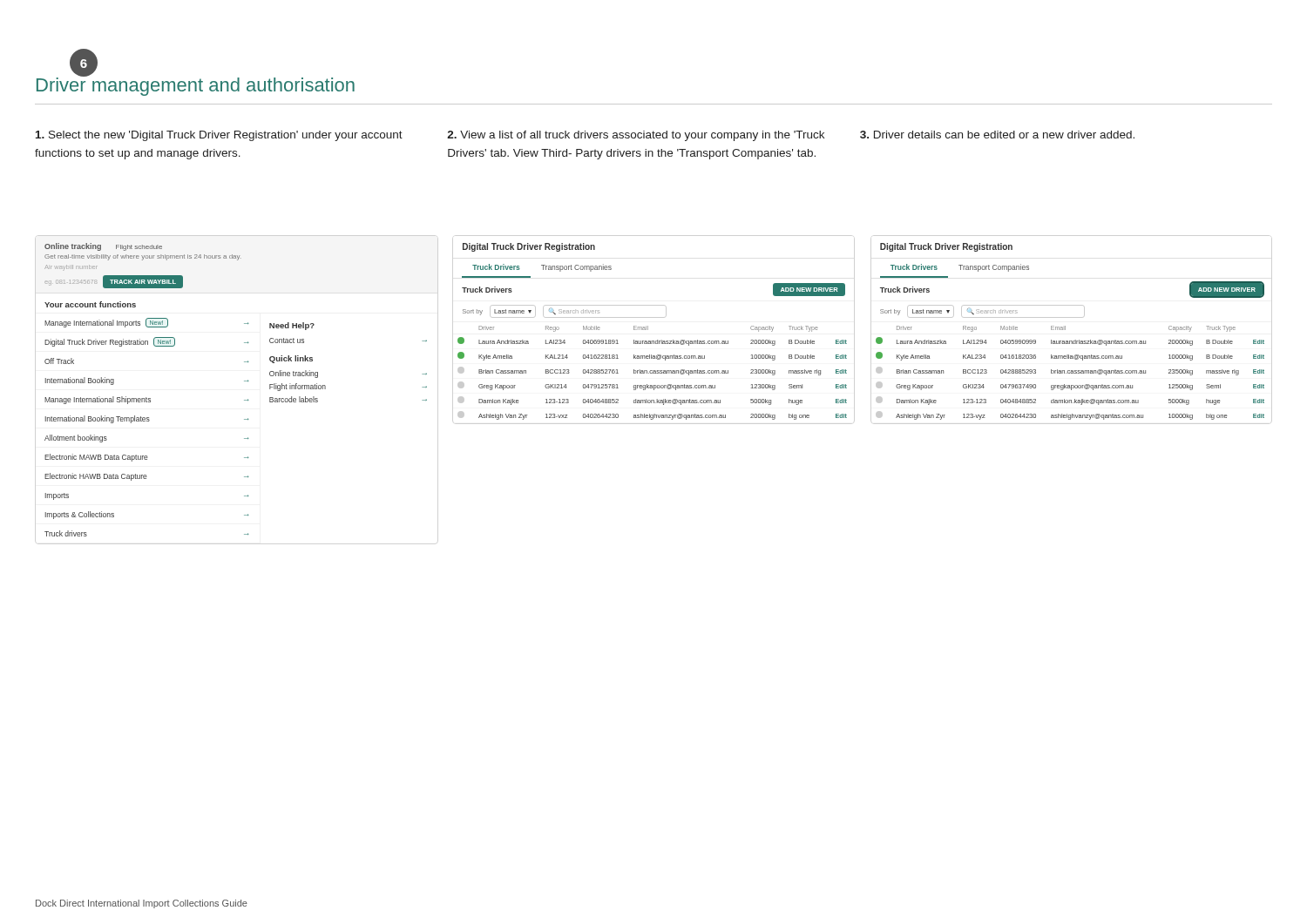Viewport: 1307px width, 924px height.
Task: Navigate to the block starting "Driver management and"
Action: point(195,85)
